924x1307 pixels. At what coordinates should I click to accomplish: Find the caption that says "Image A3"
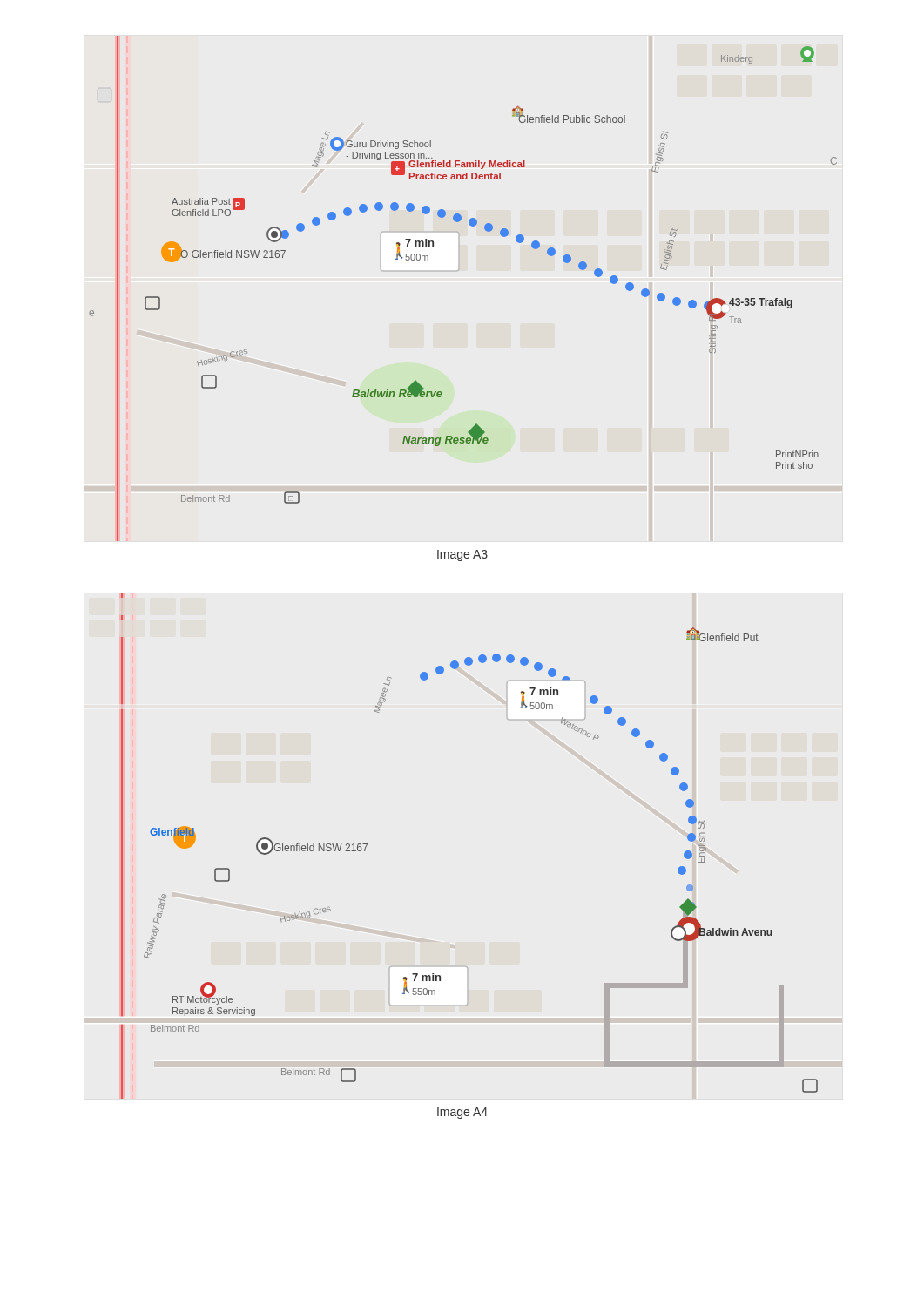[x=462, y=554]
